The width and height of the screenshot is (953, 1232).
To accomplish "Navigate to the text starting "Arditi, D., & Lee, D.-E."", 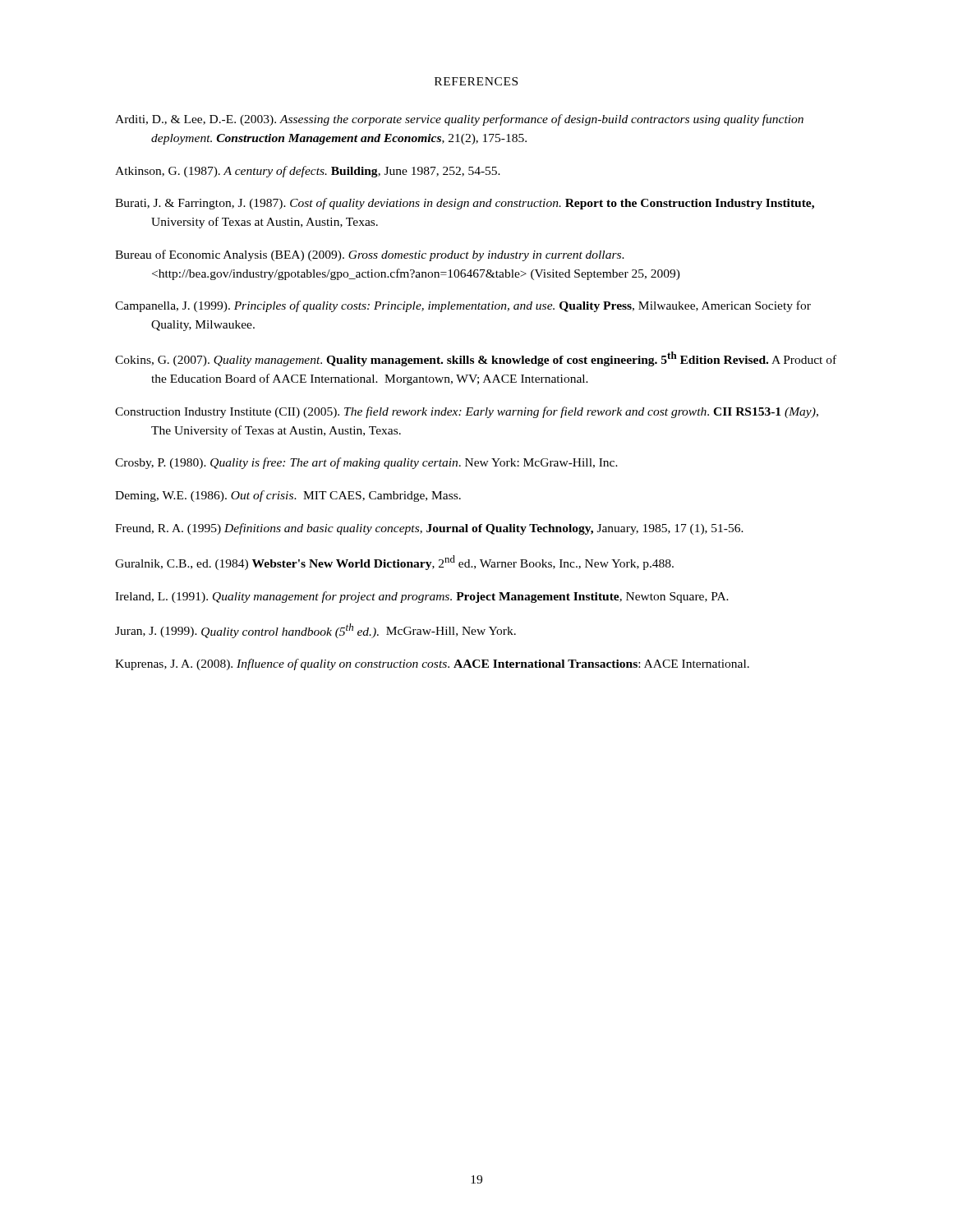I will point(459,128).
